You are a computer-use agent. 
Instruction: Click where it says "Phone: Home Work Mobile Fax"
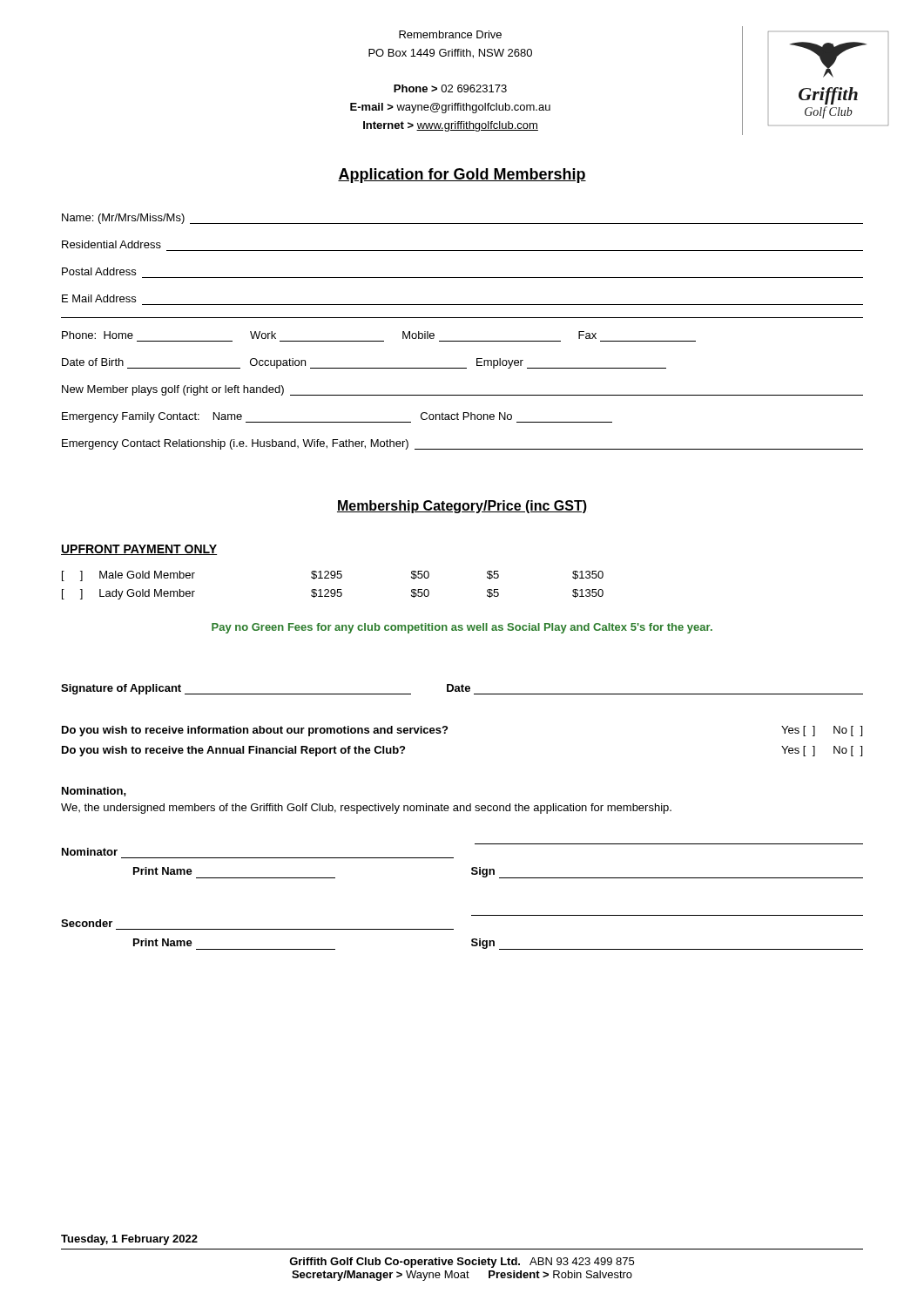(x=378, y=334)
